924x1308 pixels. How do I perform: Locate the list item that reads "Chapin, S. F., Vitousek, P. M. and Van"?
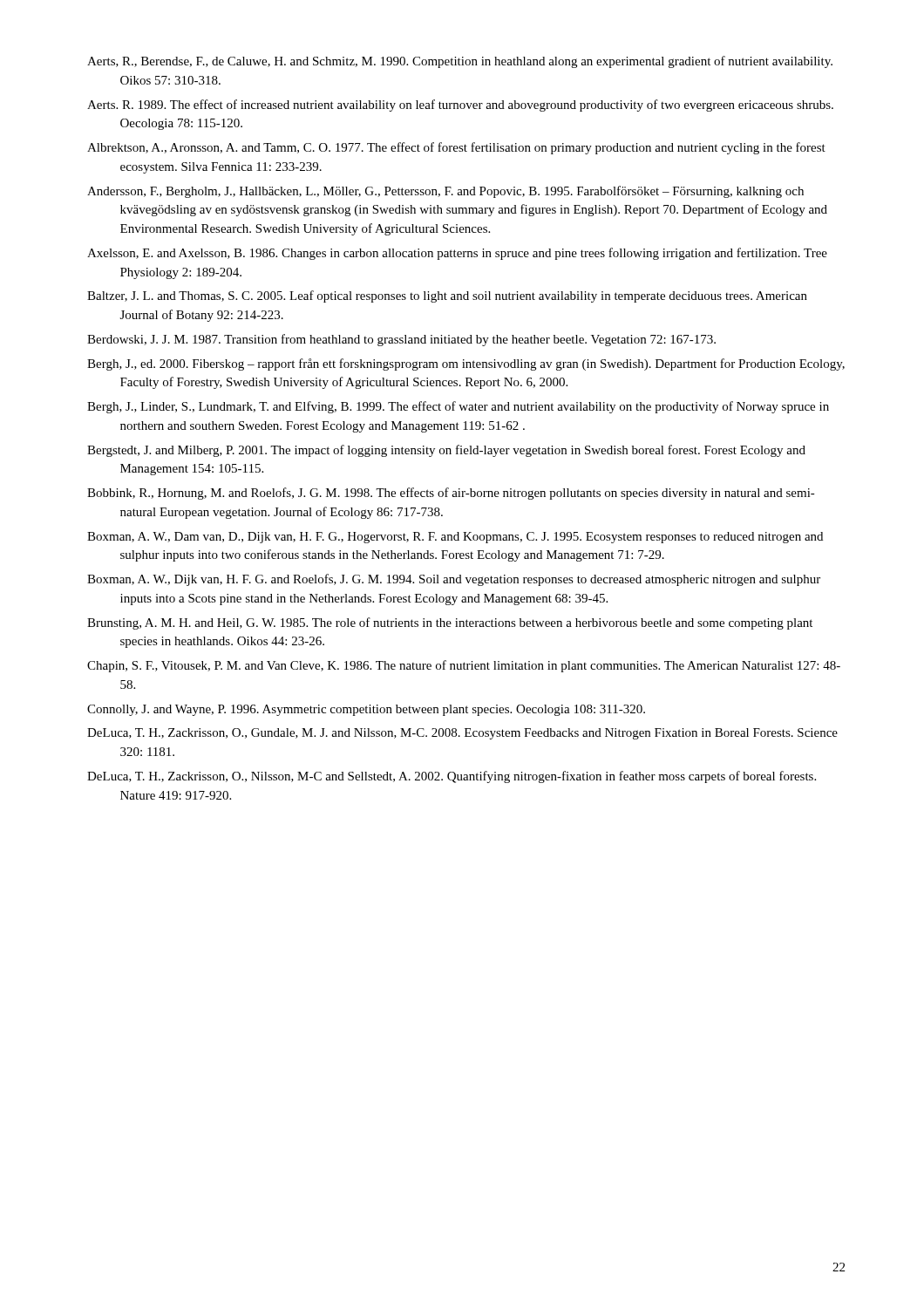pos(464,675)
